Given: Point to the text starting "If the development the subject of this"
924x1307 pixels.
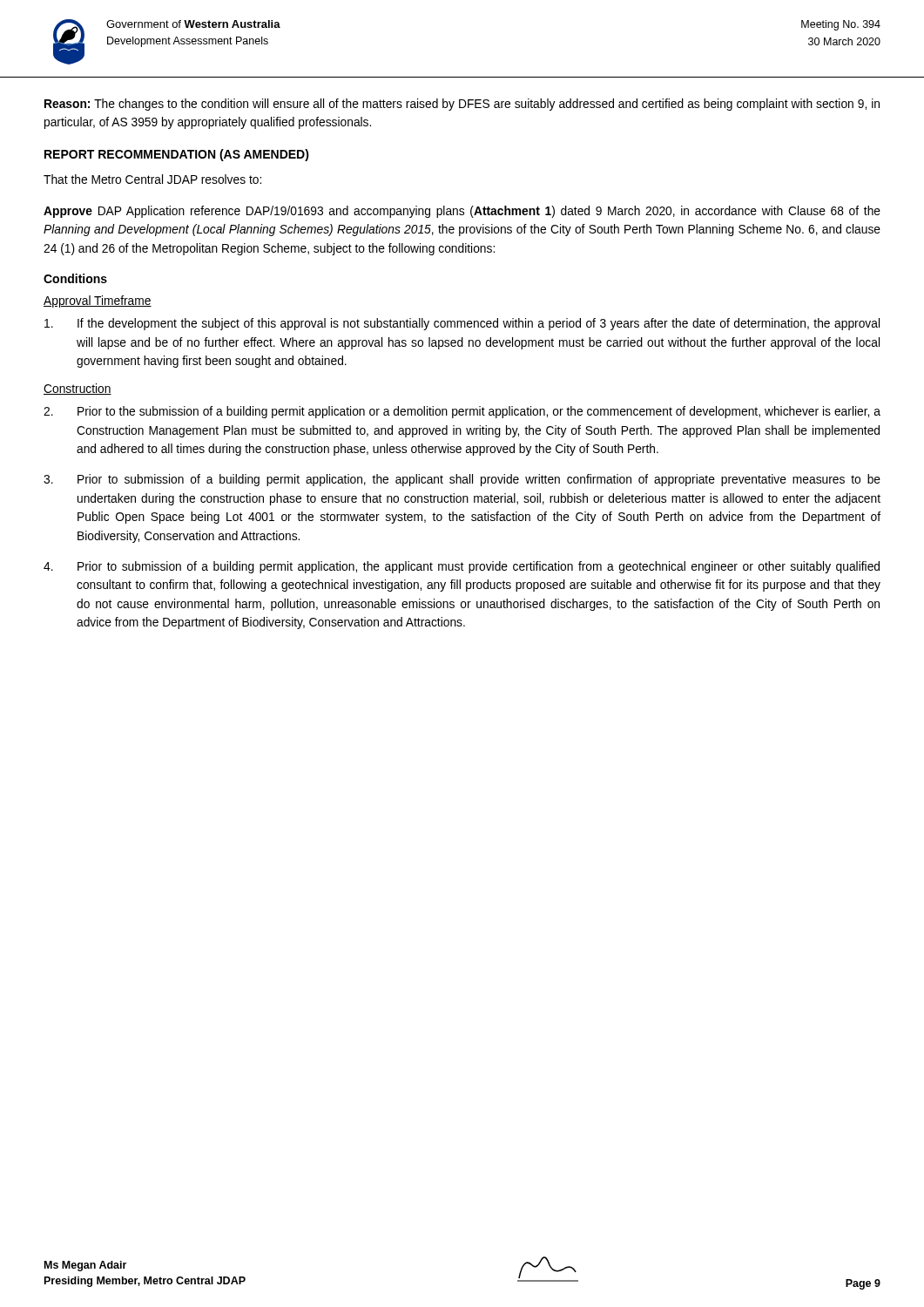Looking at the screenshot, I should pos(462,343).
